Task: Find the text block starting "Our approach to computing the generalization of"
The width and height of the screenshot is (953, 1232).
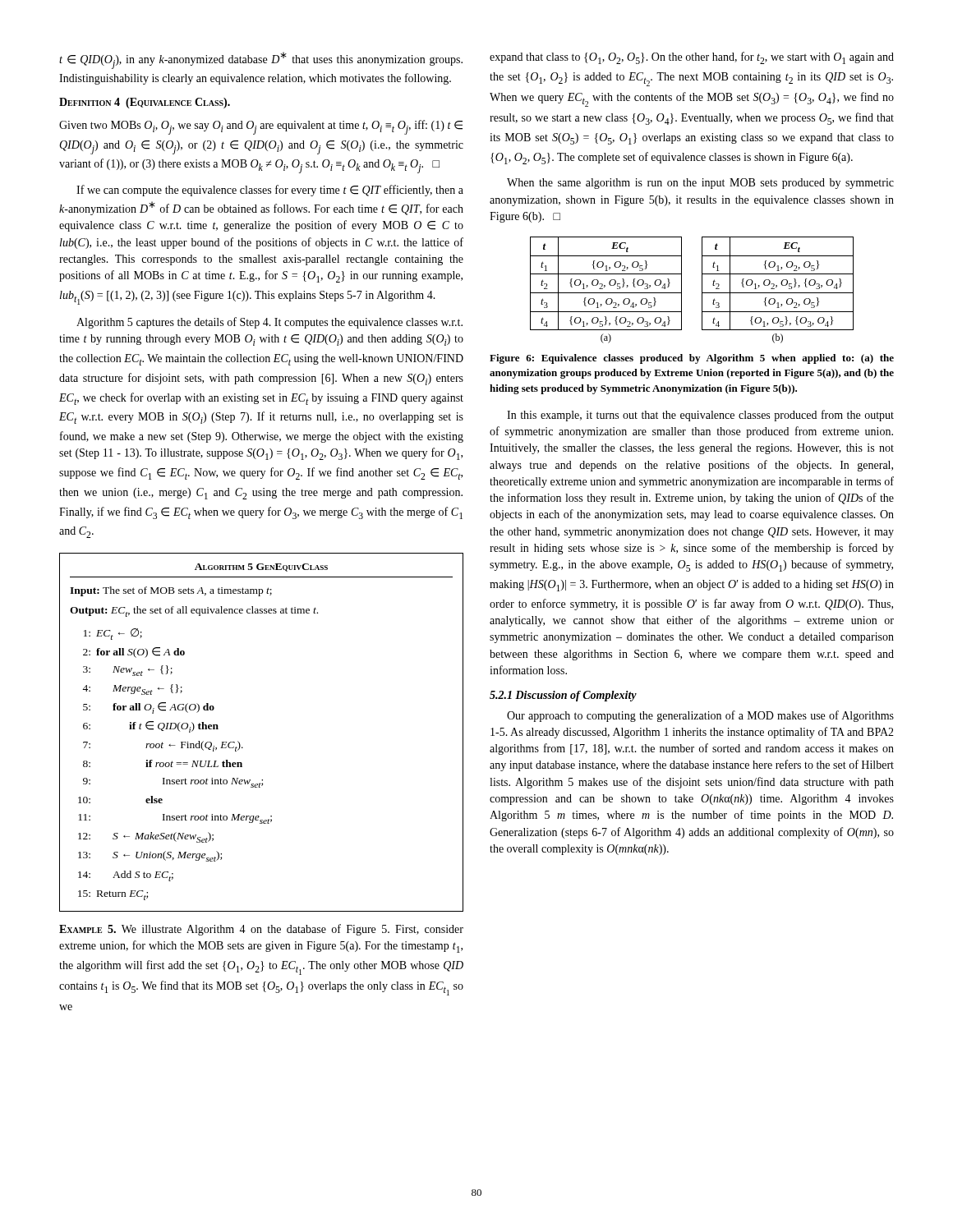Action: [692, 783]
